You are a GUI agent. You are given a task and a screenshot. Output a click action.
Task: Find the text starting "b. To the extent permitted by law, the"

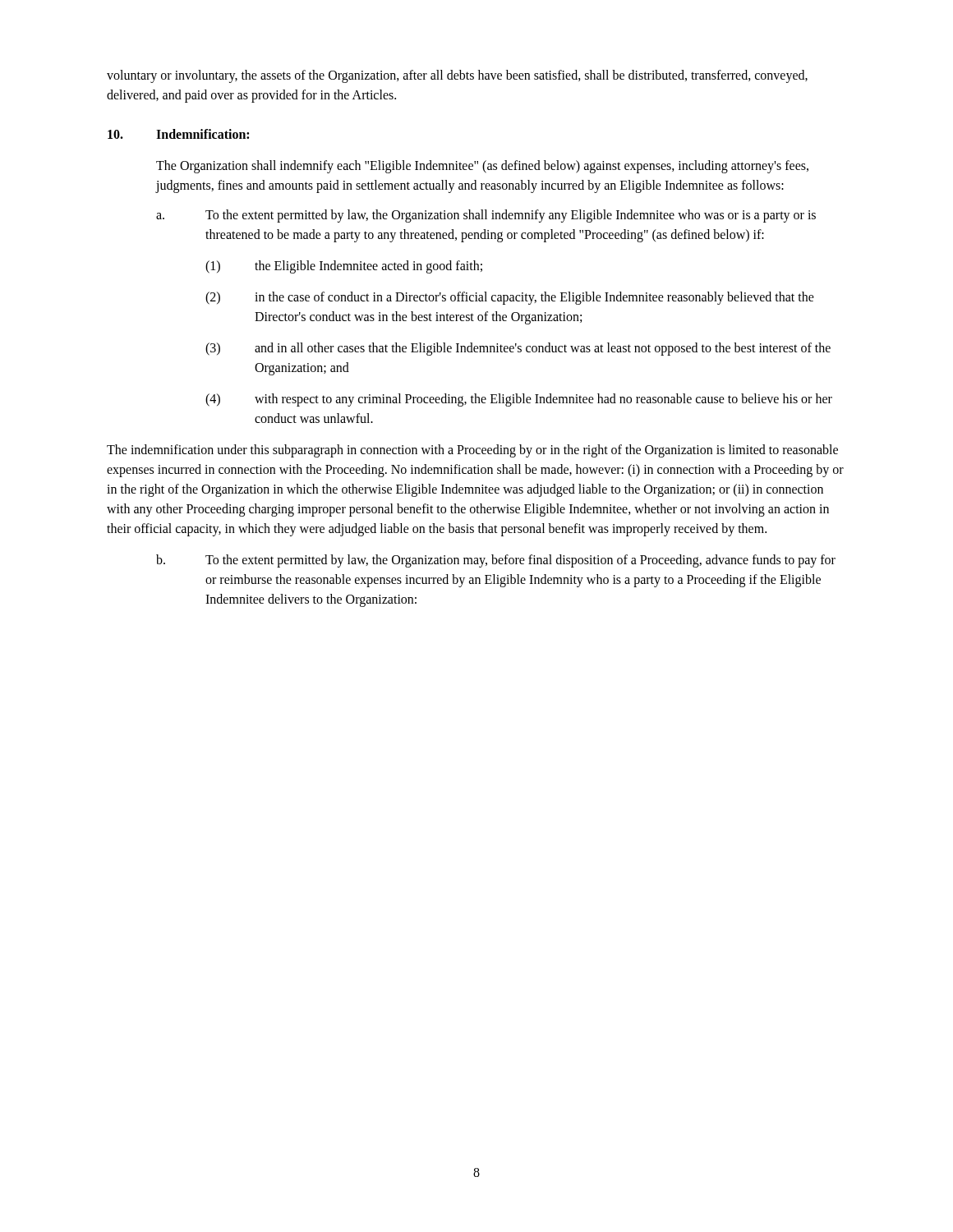(501, 580)
